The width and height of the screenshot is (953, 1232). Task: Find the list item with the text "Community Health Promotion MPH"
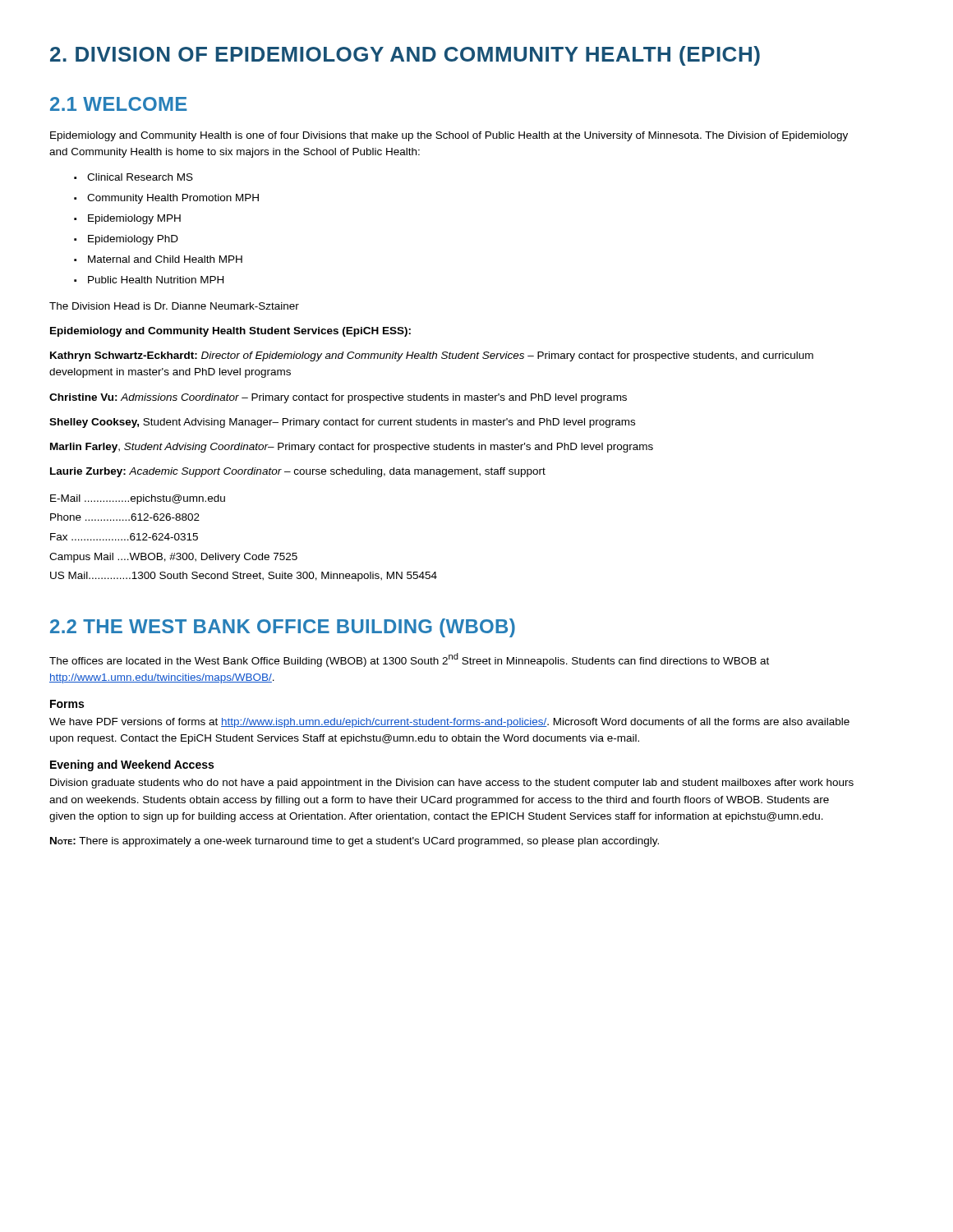click(166, 199)
